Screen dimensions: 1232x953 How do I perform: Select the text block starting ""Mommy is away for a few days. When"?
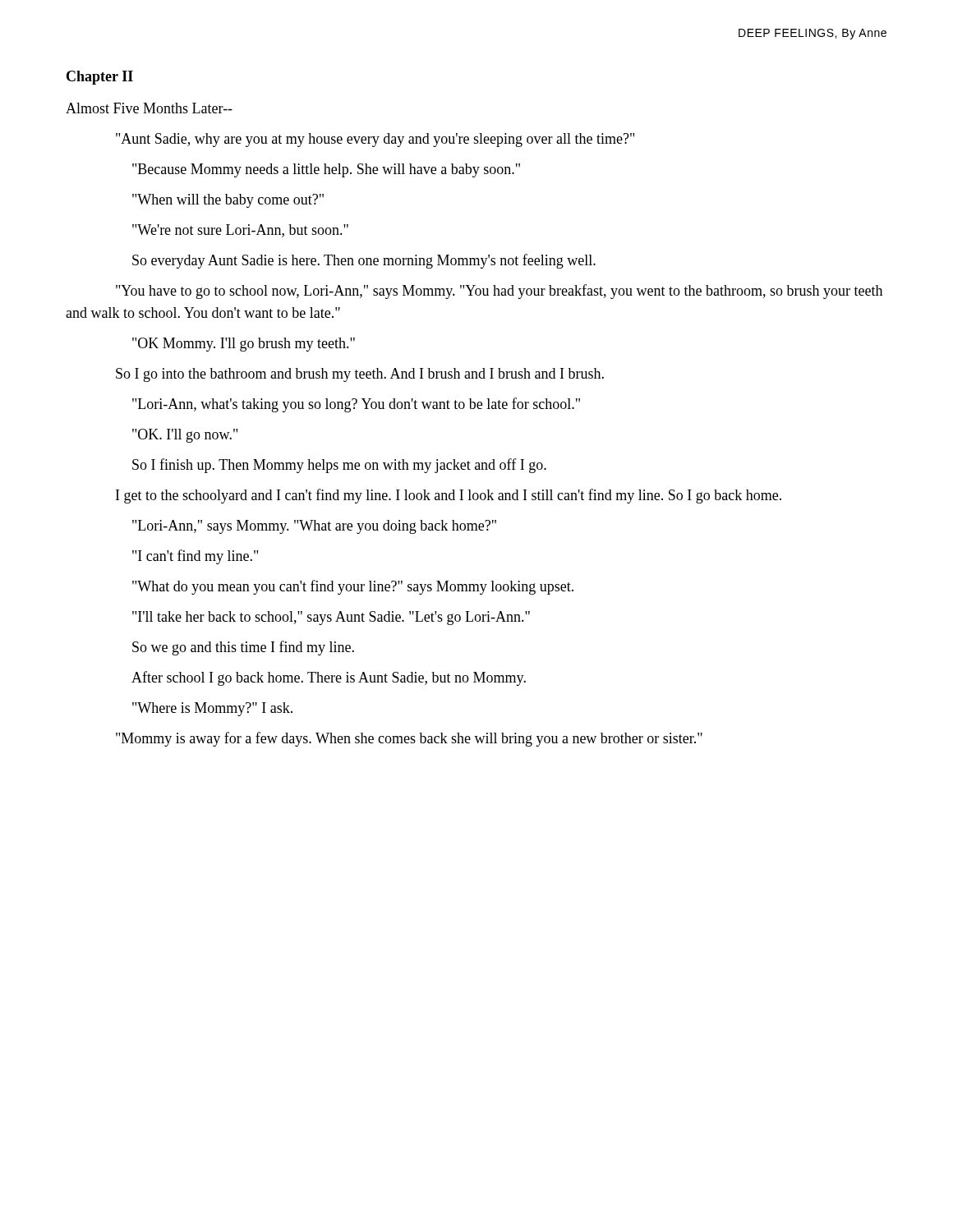click(409, 738)
